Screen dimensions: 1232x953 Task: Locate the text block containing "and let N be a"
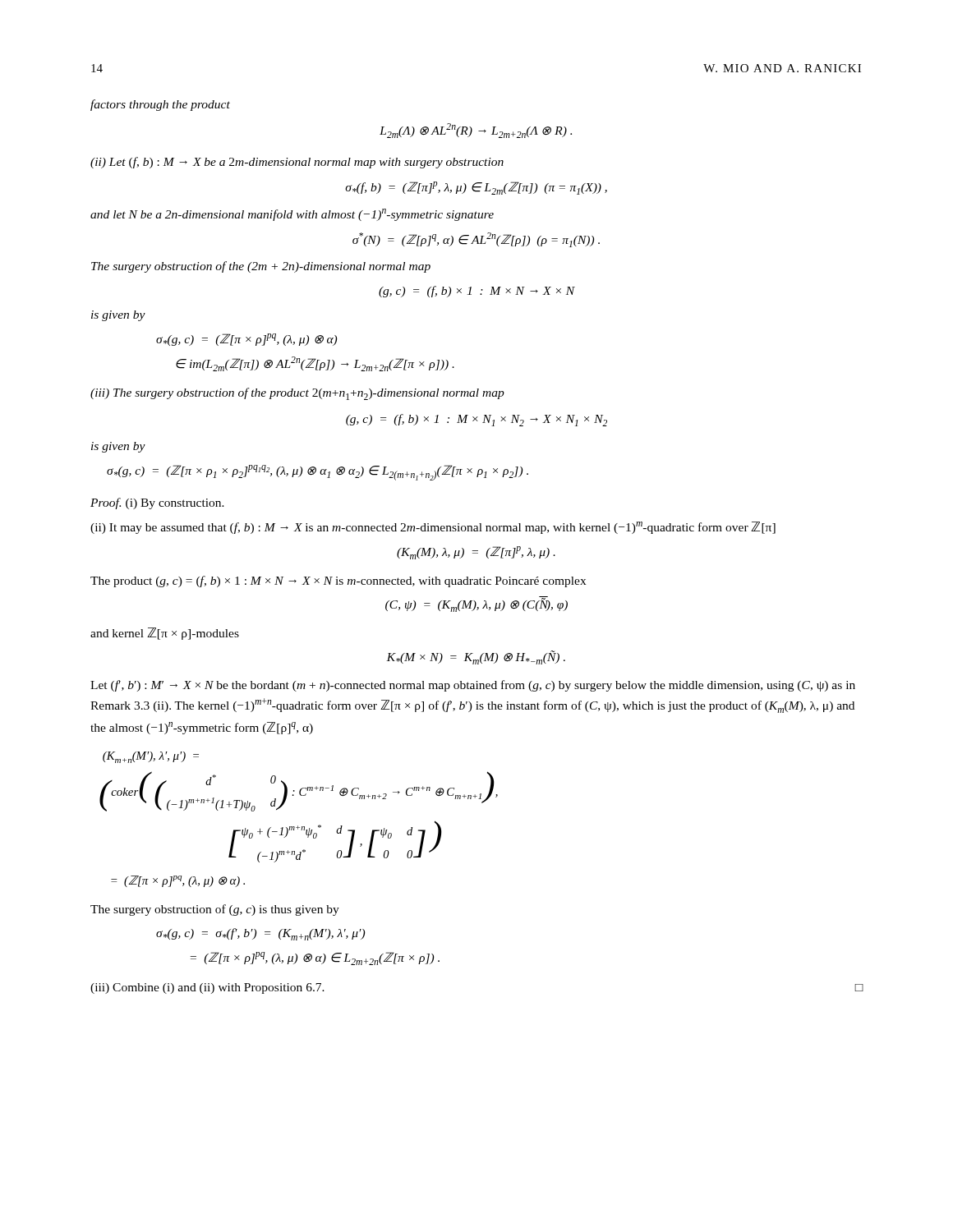(292, 214)
